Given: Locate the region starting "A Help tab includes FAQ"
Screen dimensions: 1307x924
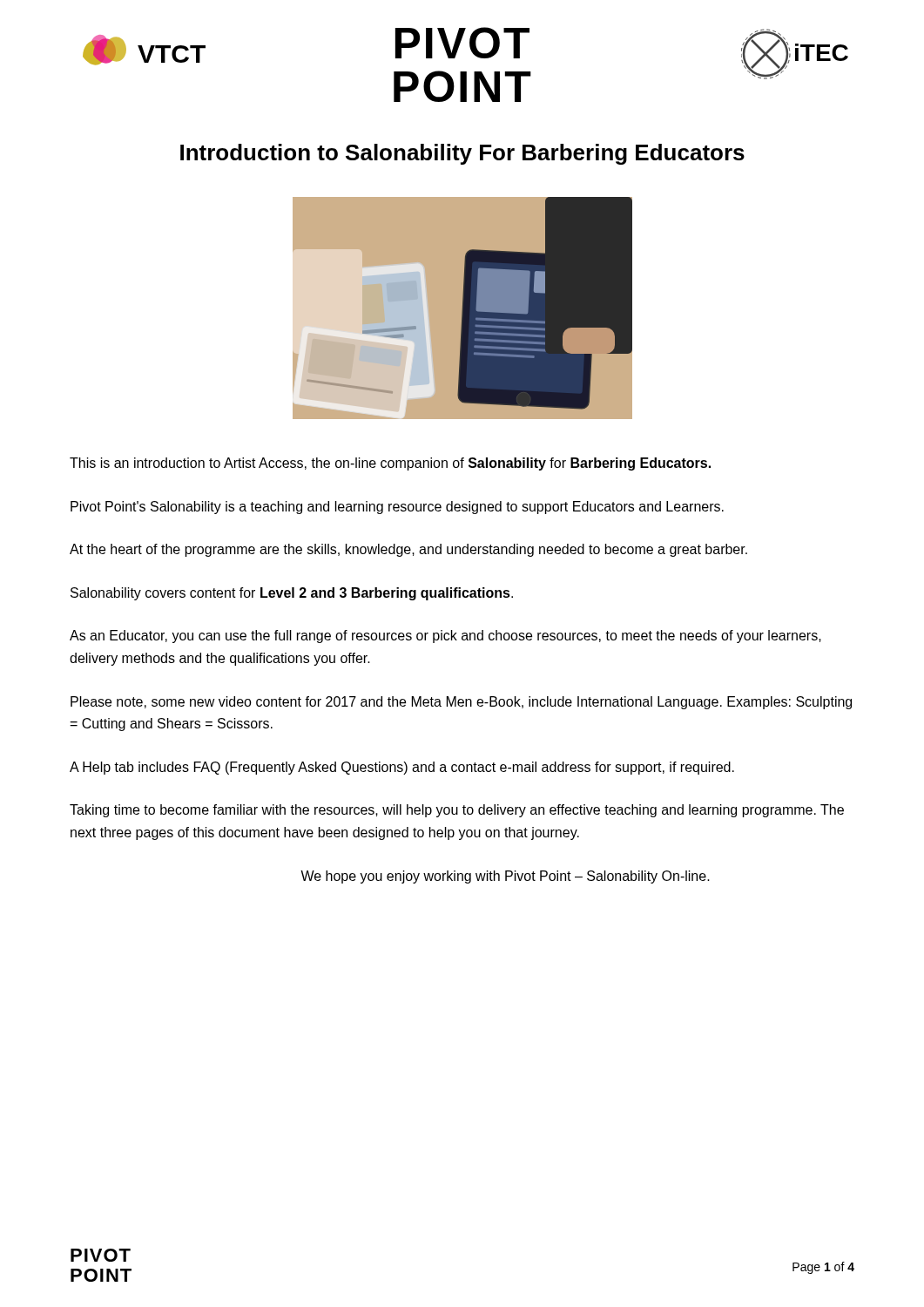Looking at the screenshot, I should 402,767.
